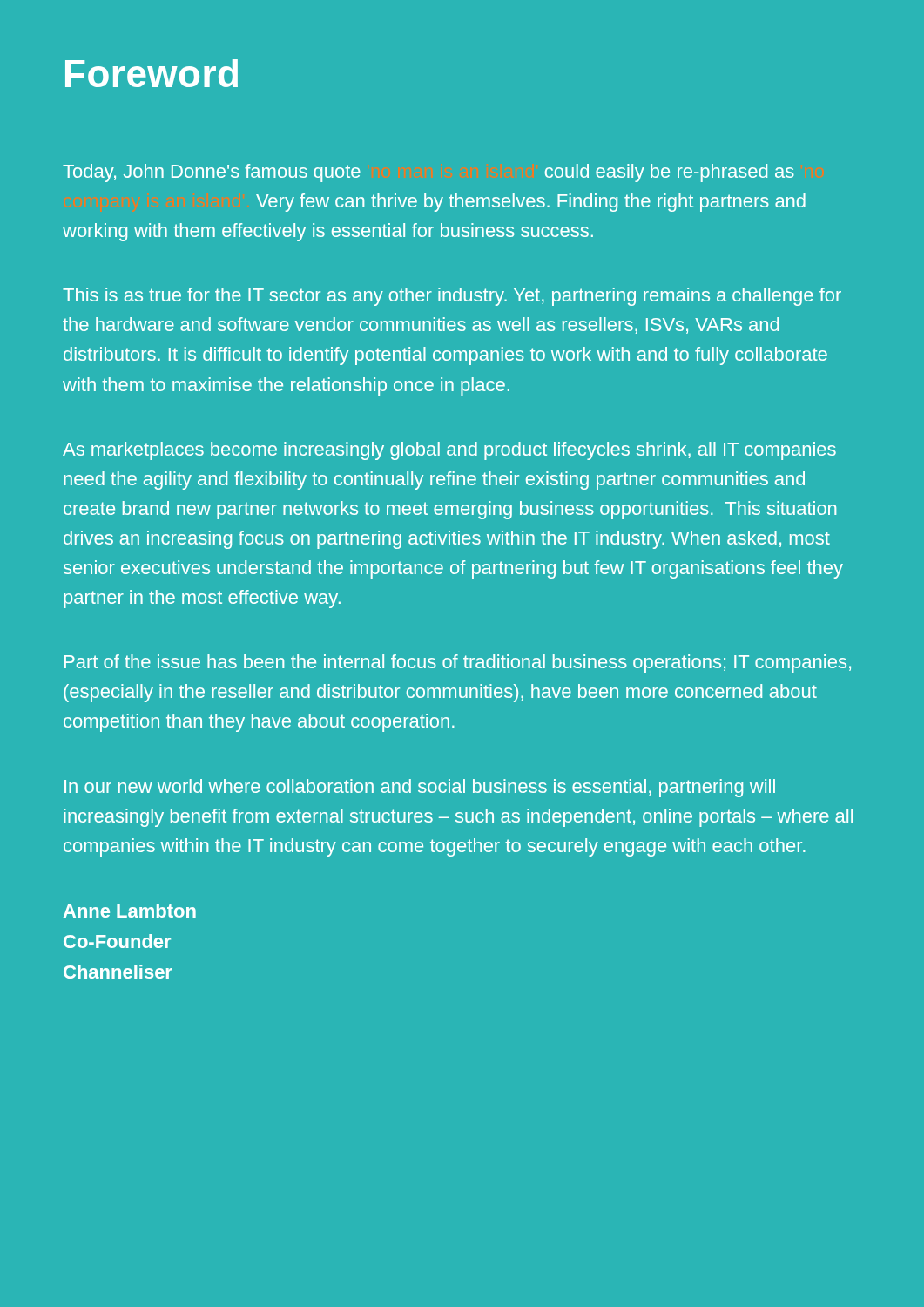Click on the text block with the text "This is as true"
924x1307 pixels.
pos(452,340)
